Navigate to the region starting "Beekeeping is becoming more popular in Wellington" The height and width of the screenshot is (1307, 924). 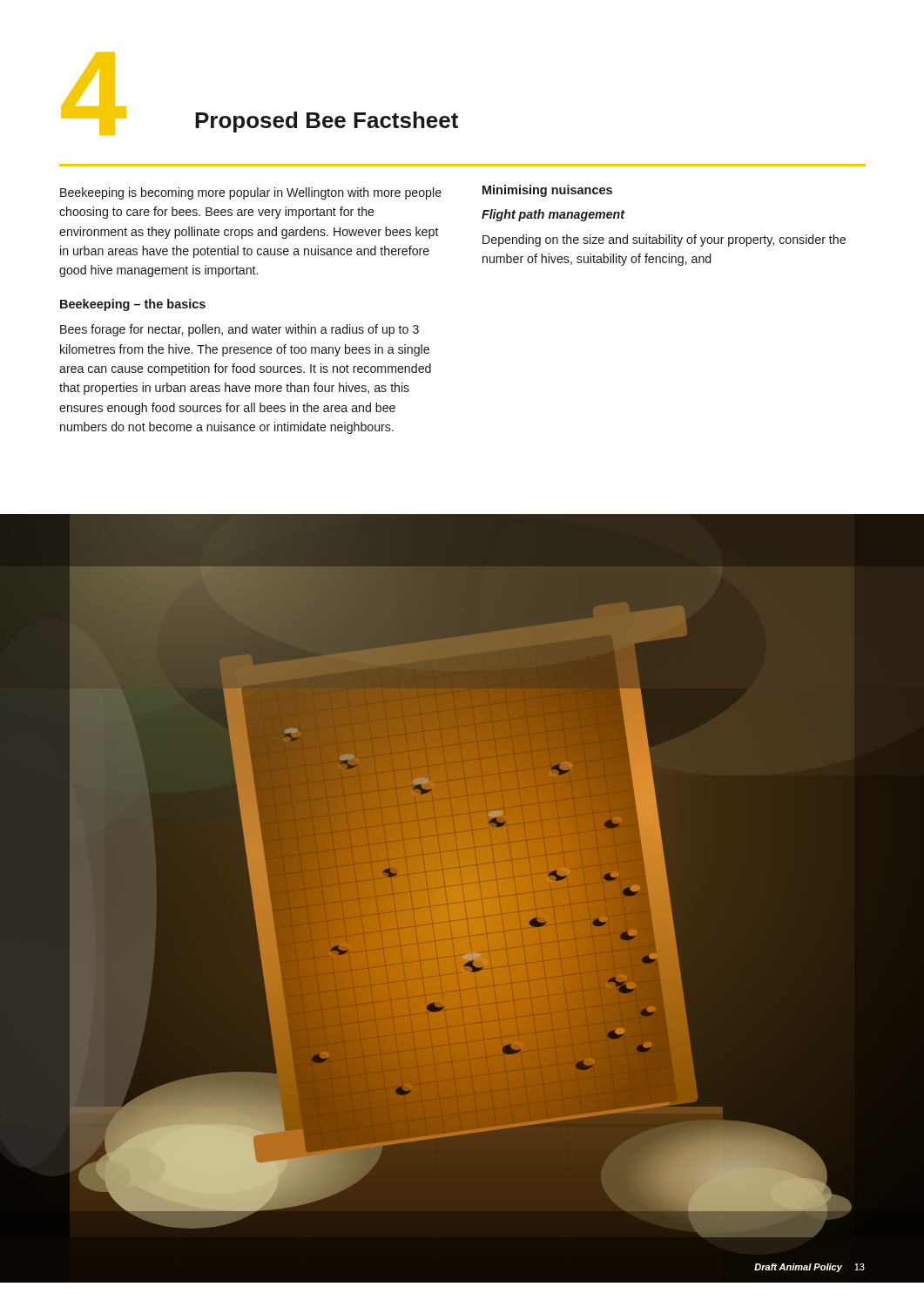[250, 231]
